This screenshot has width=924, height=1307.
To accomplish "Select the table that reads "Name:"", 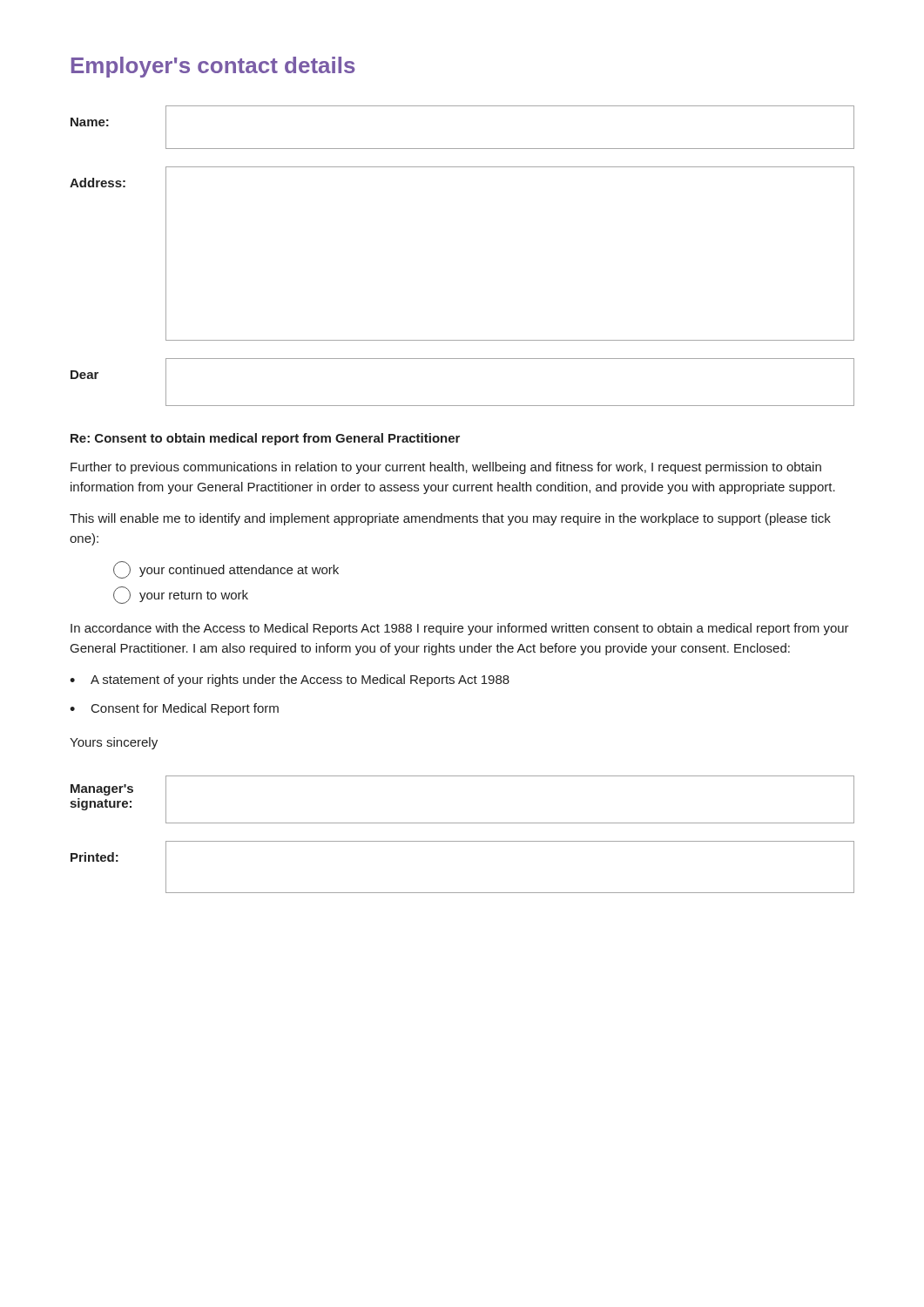I will [462, 127].
